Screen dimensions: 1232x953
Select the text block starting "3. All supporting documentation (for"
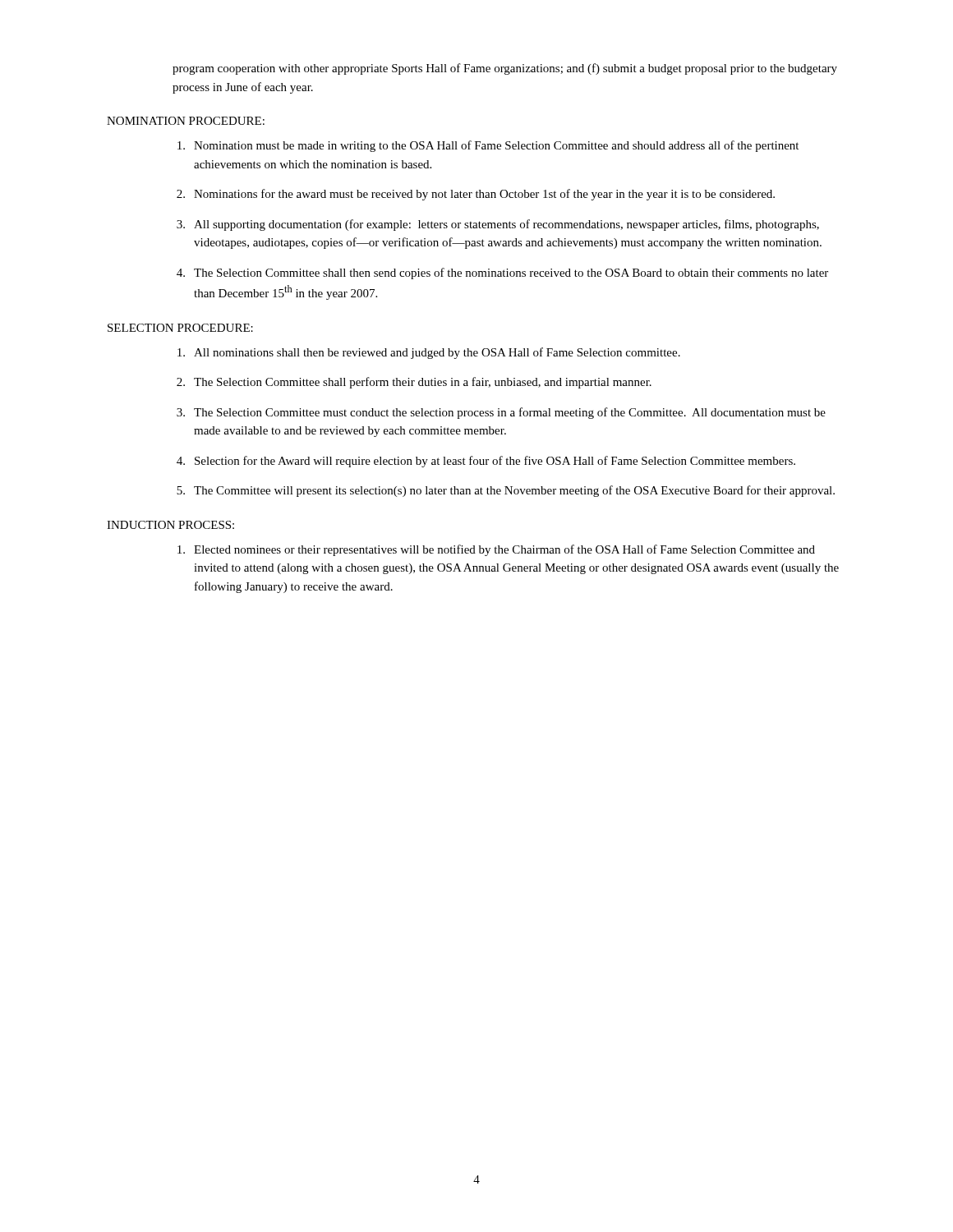(x=501, y=233)
